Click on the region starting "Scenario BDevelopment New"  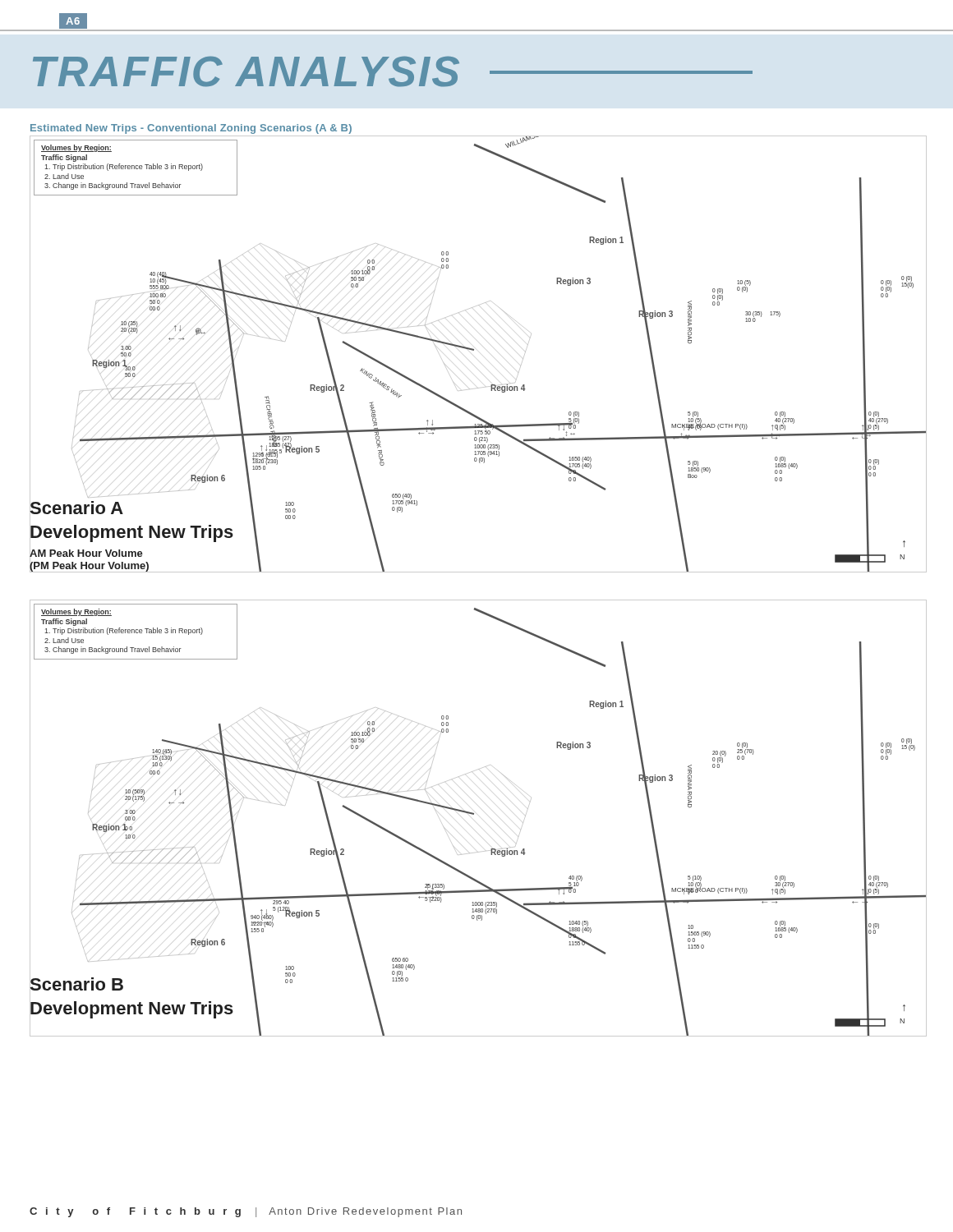tap(132, 997)
